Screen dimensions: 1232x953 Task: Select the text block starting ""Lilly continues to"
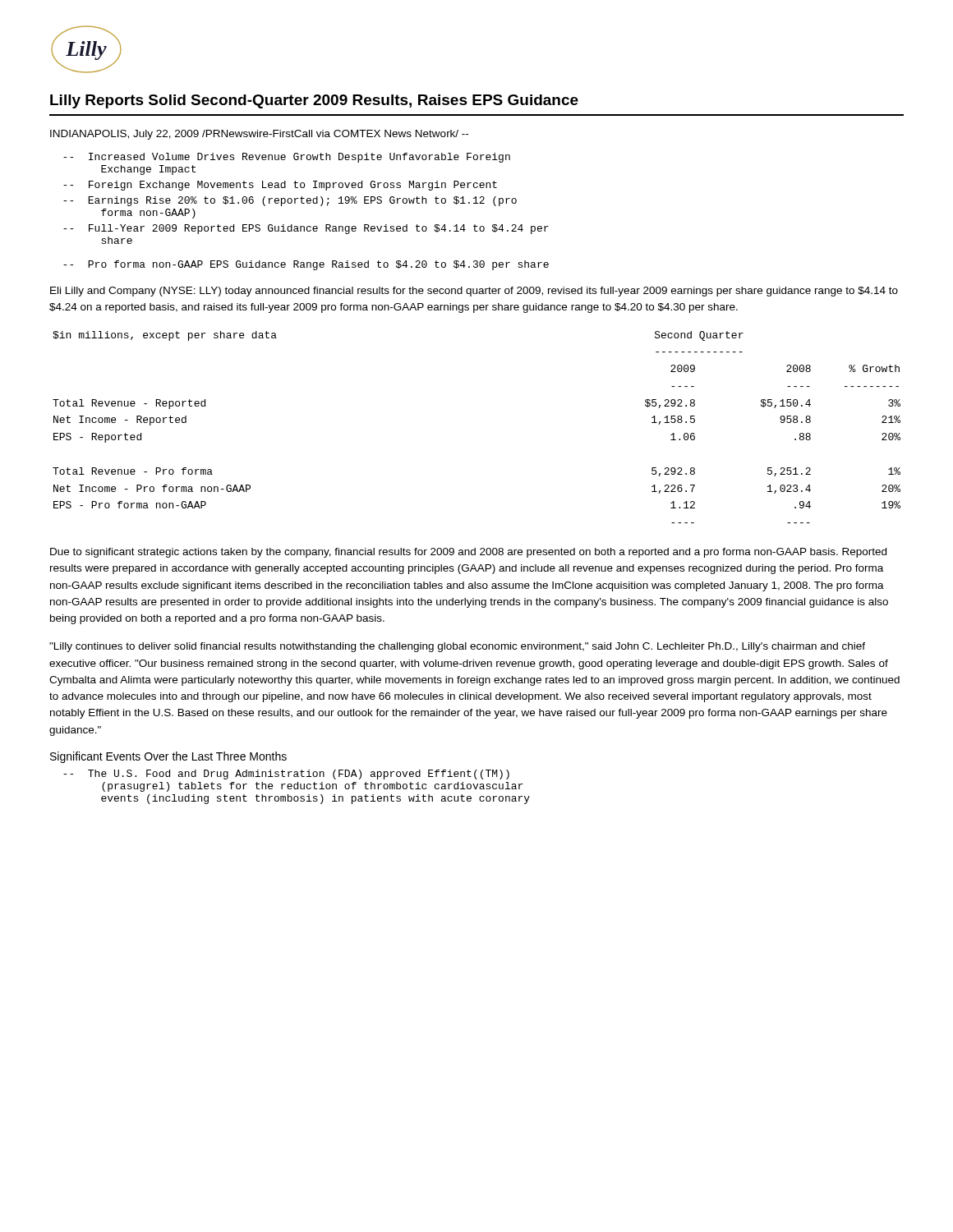pyautogui.click(x=475, y=688)
